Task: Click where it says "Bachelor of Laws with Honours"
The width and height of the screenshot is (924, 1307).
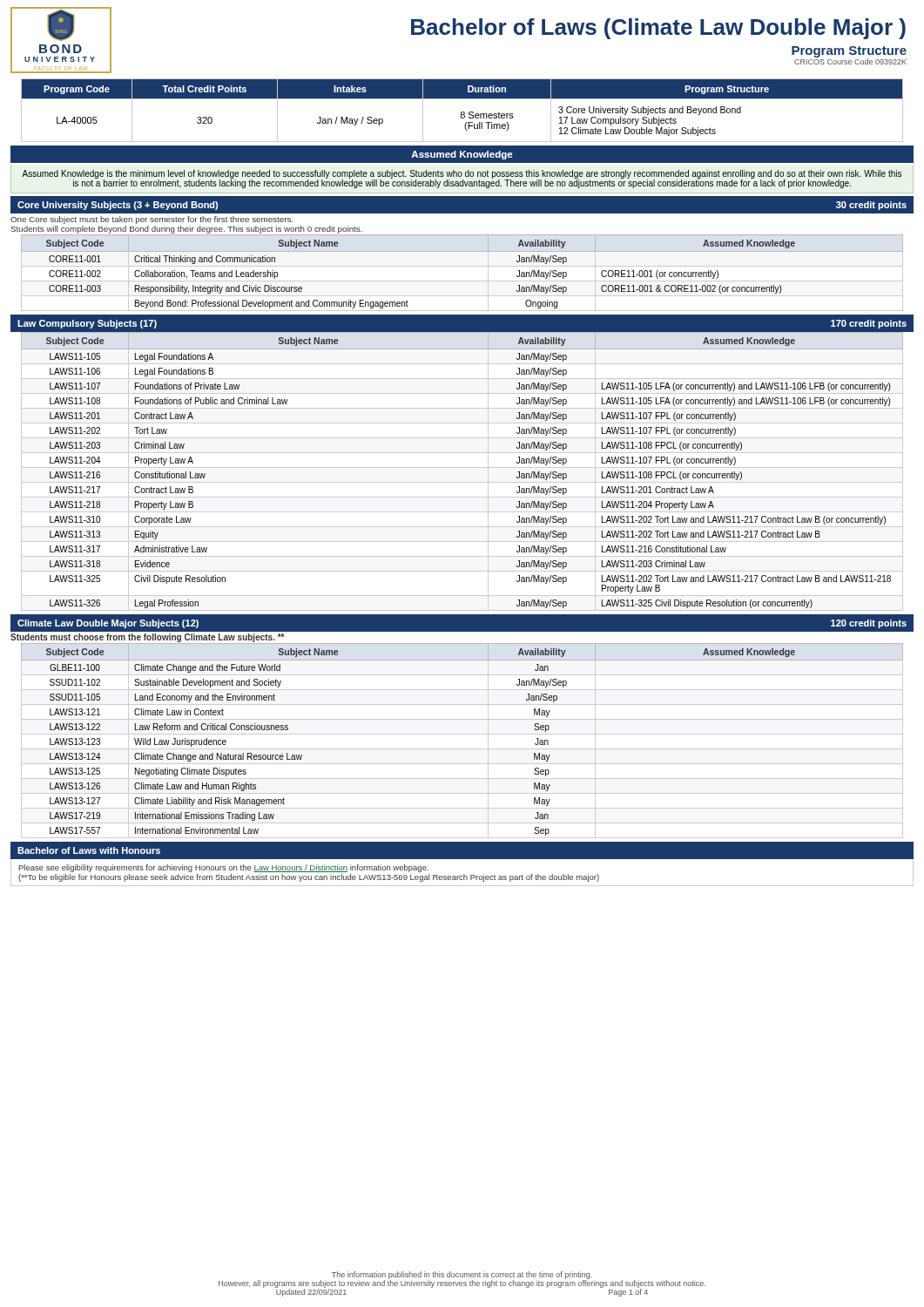Action: click(89, 850)
